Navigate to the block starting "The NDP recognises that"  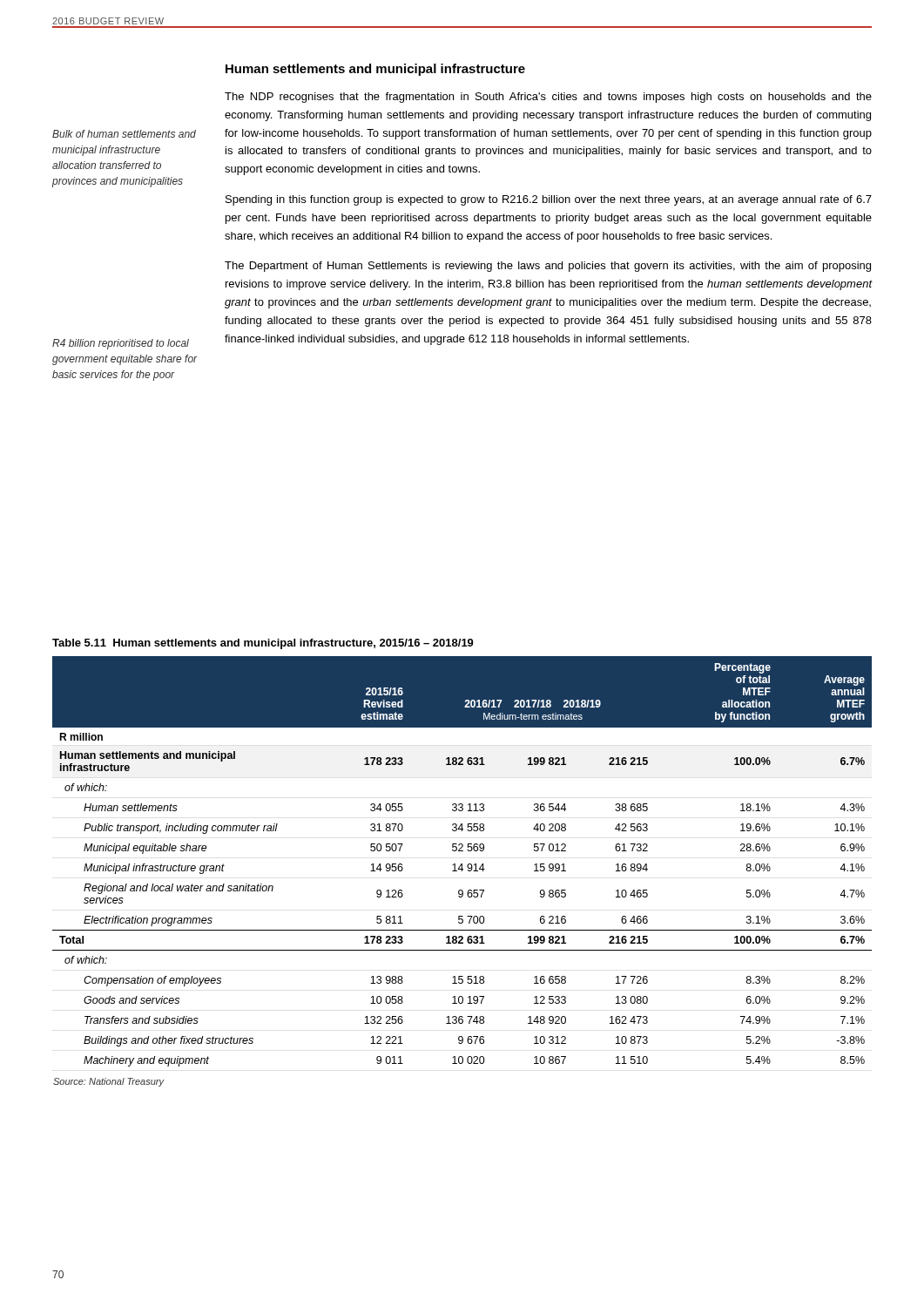click(x=548, y=133)
